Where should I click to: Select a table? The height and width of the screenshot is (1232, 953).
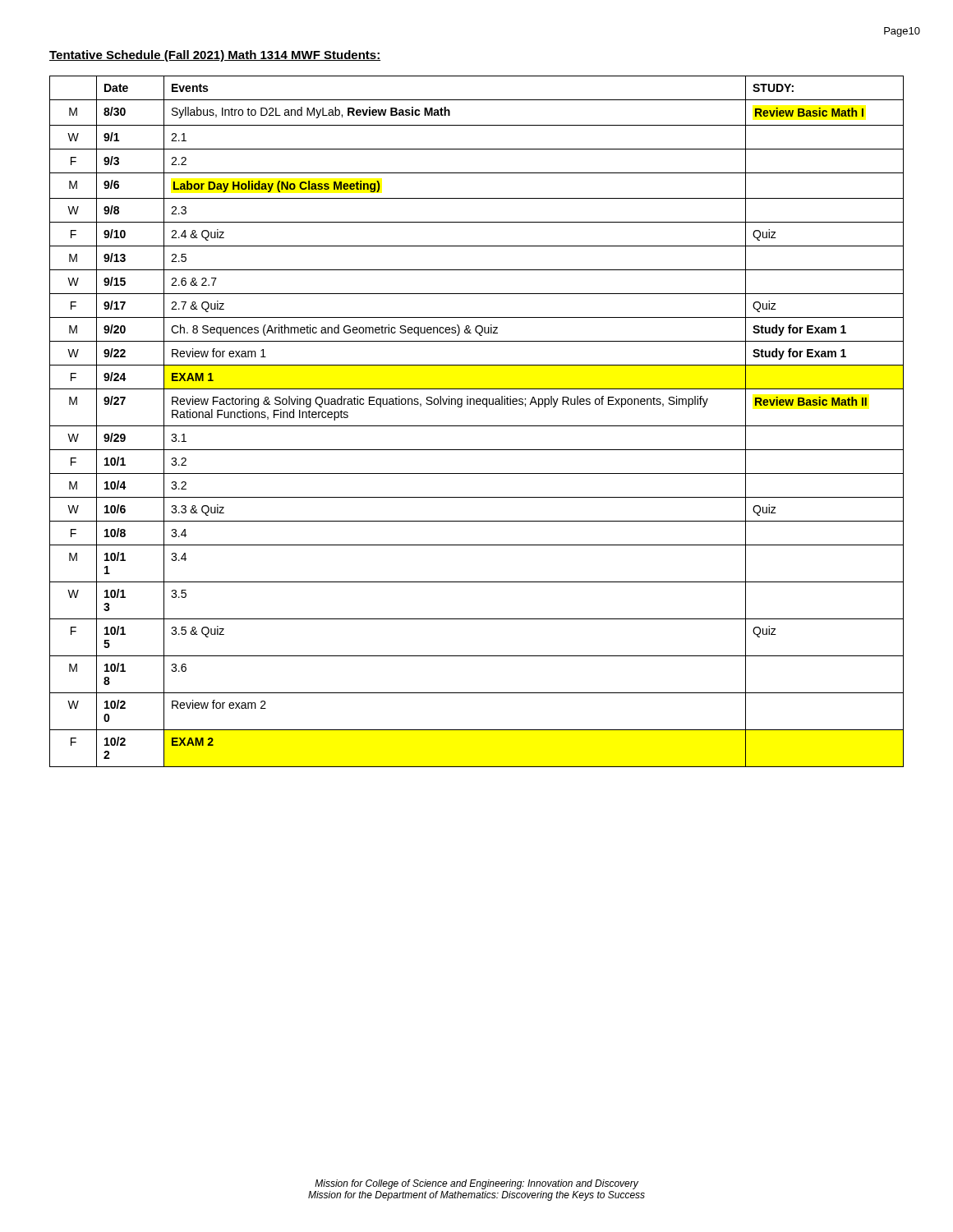click(x=476, y=421)
